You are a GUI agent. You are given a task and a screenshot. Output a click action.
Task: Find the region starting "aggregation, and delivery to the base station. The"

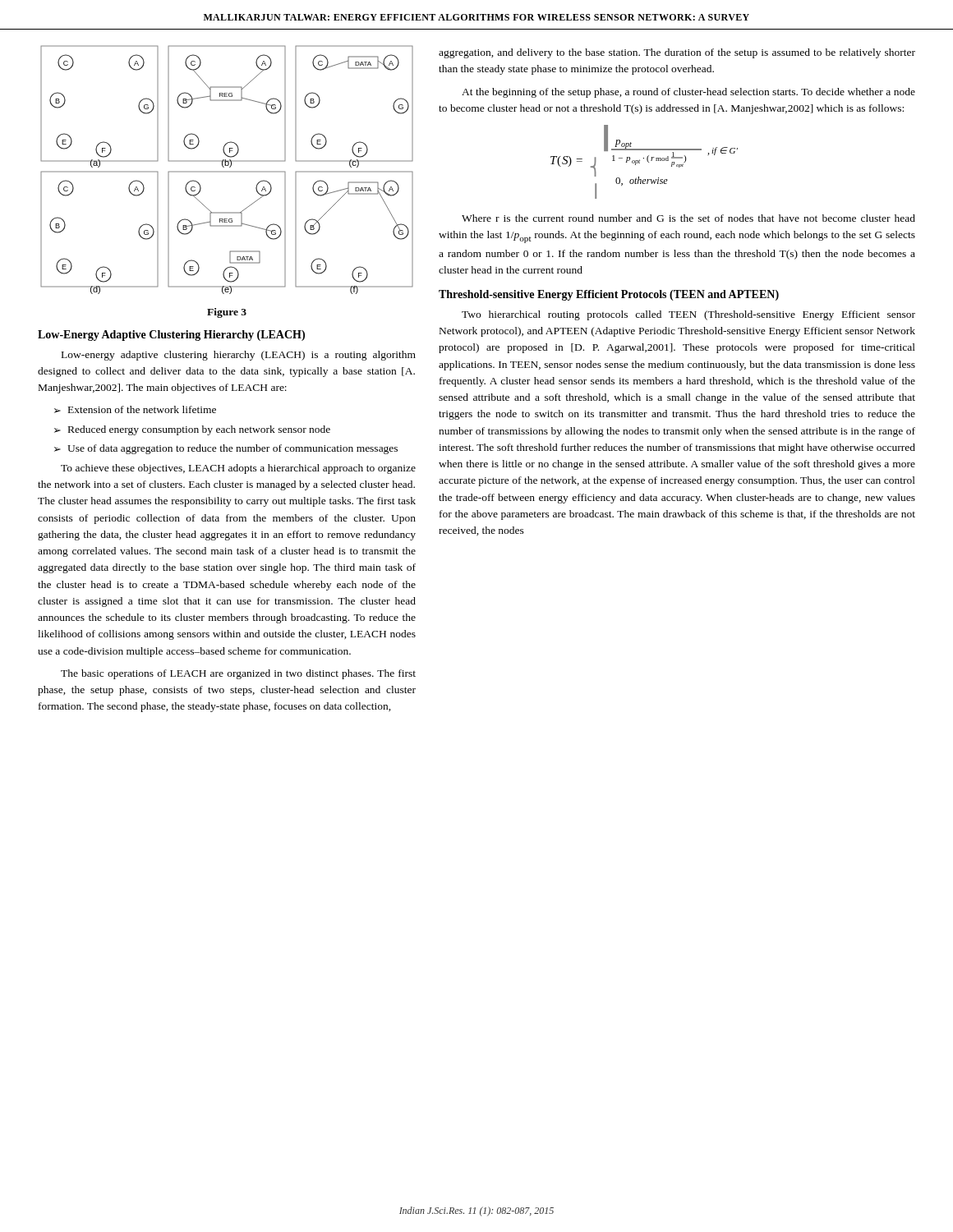[677, 60]
